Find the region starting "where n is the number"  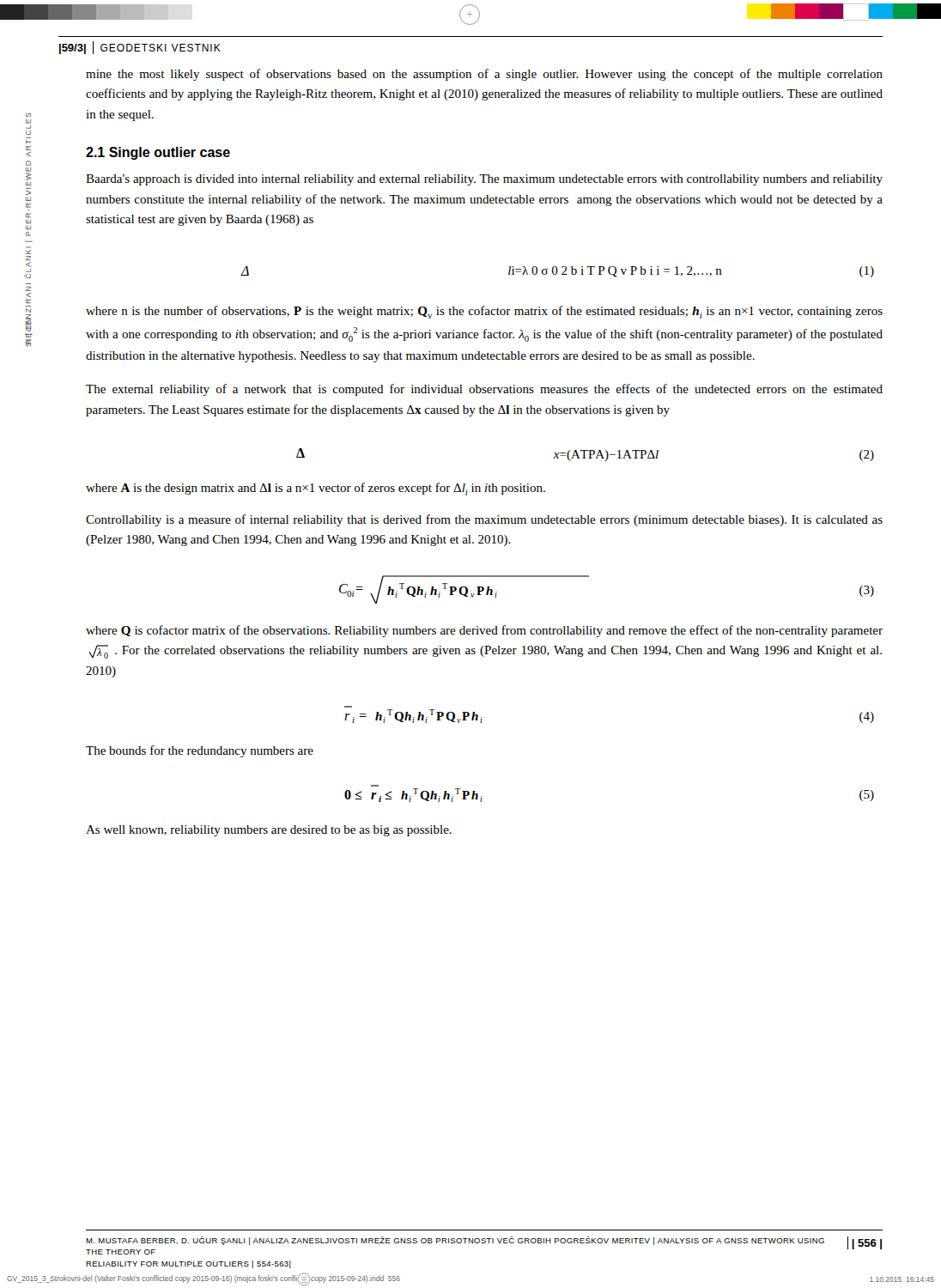[x=484, y=333]
